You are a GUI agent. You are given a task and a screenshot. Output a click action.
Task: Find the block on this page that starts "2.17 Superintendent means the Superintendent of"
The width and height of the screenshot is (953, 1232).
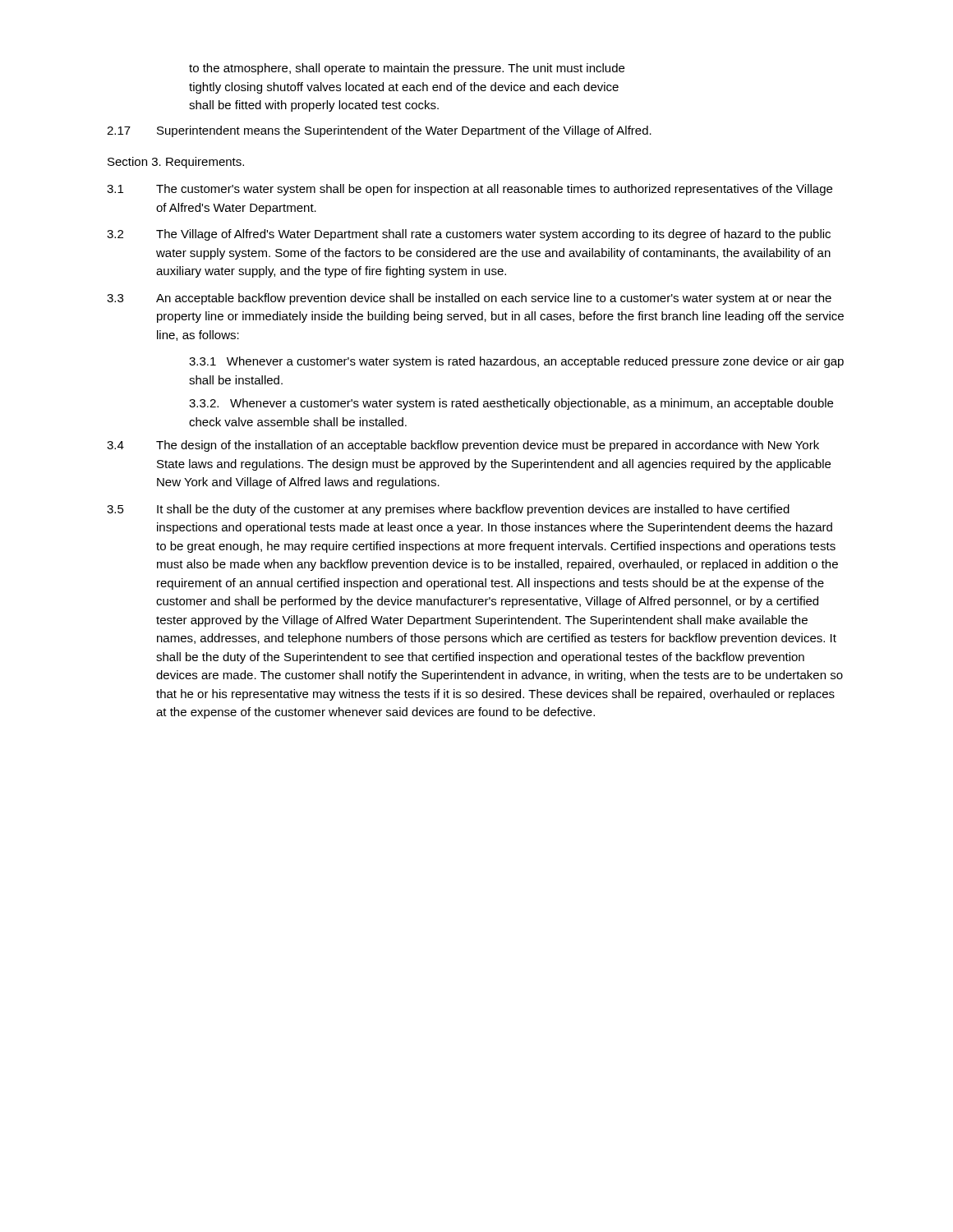(x=476, y=130)
